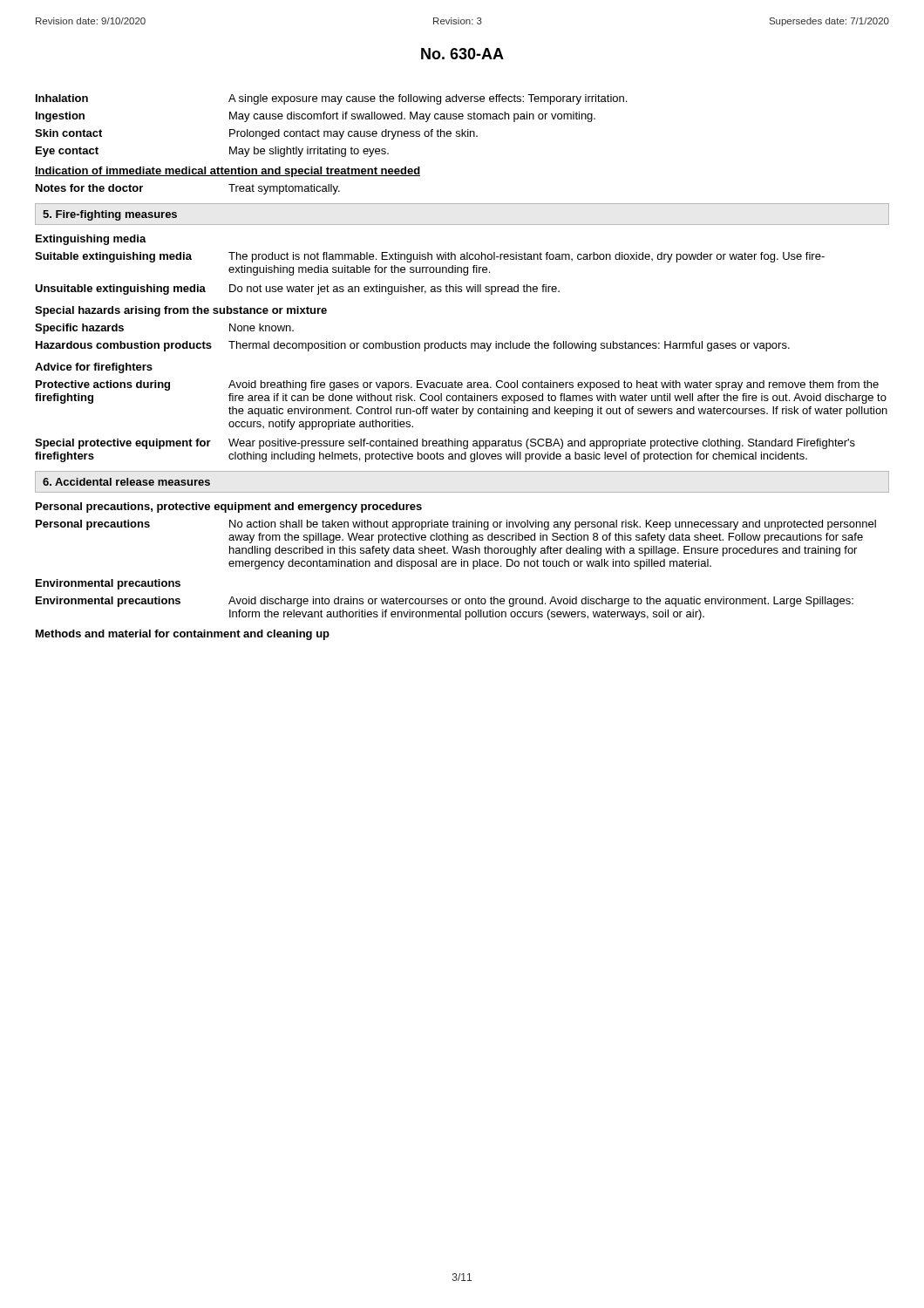
Task: Select the passage starting "Suitable extinguishing media The"
Action: (462, 263)
